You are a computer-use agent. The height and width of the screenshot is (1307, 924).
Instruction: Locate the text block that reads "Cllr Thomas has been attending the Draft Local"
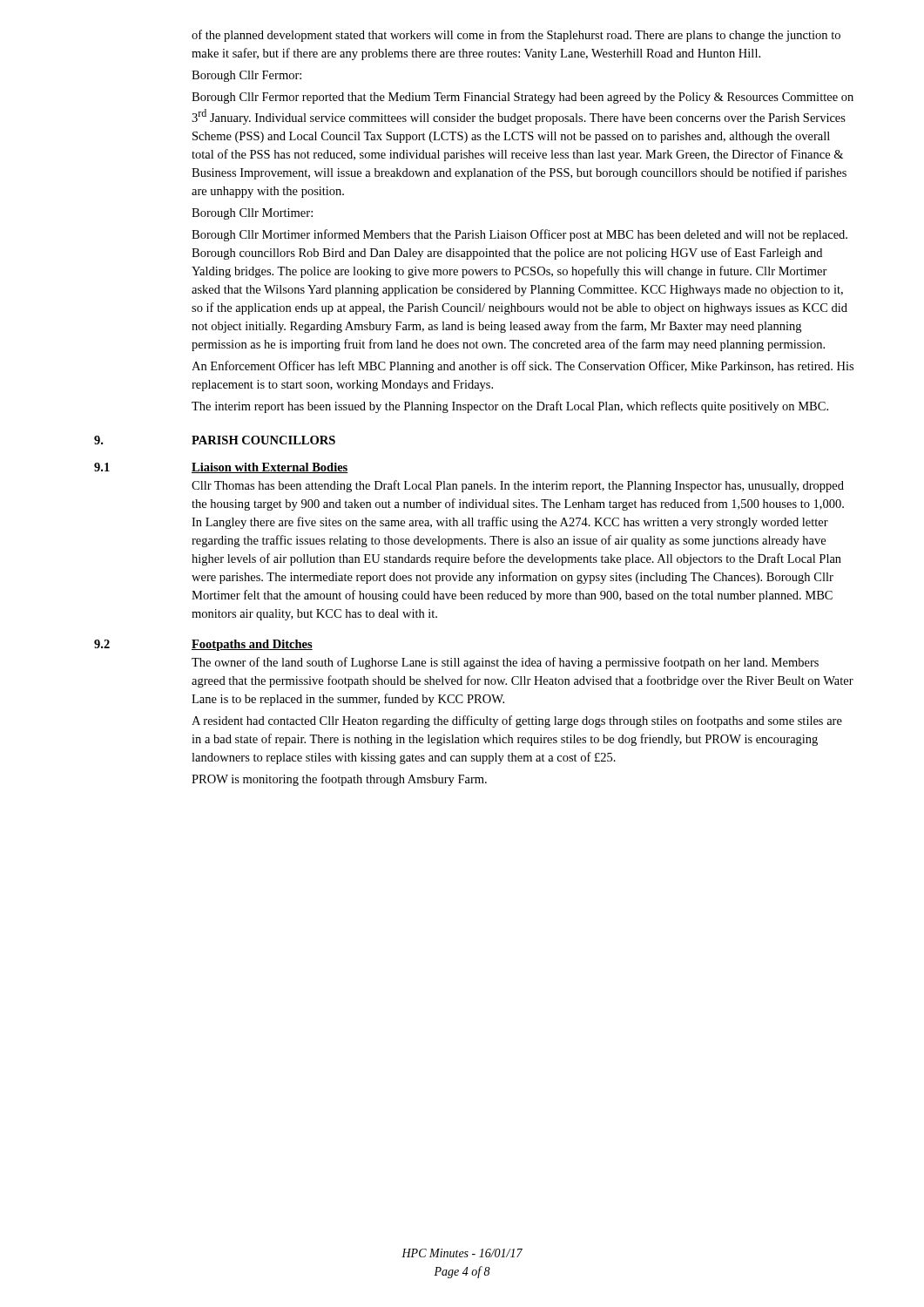(x=523, y=550)
